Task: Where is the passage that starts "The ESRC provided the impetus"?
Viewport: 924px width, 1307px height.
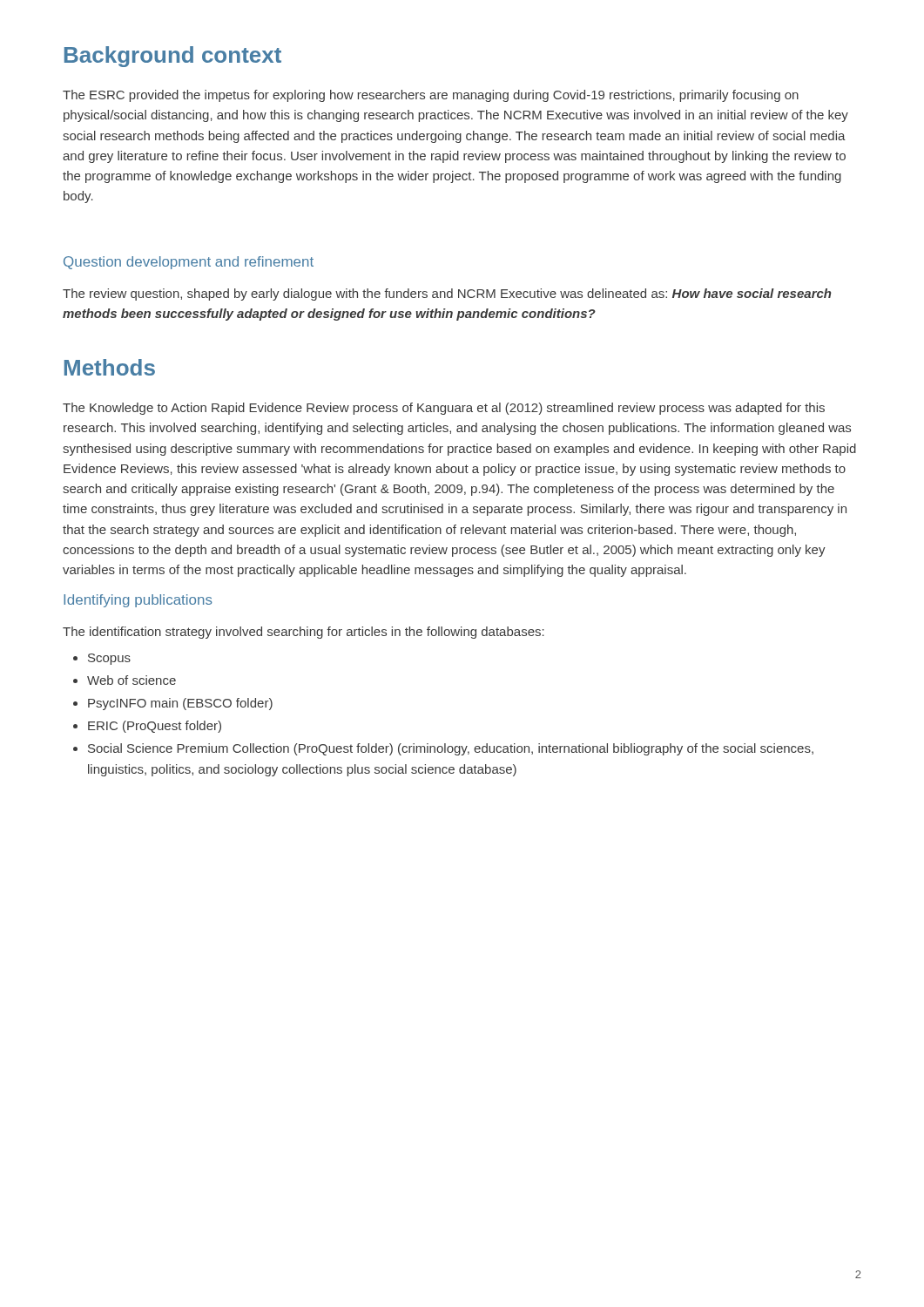Action: point(455,145)
